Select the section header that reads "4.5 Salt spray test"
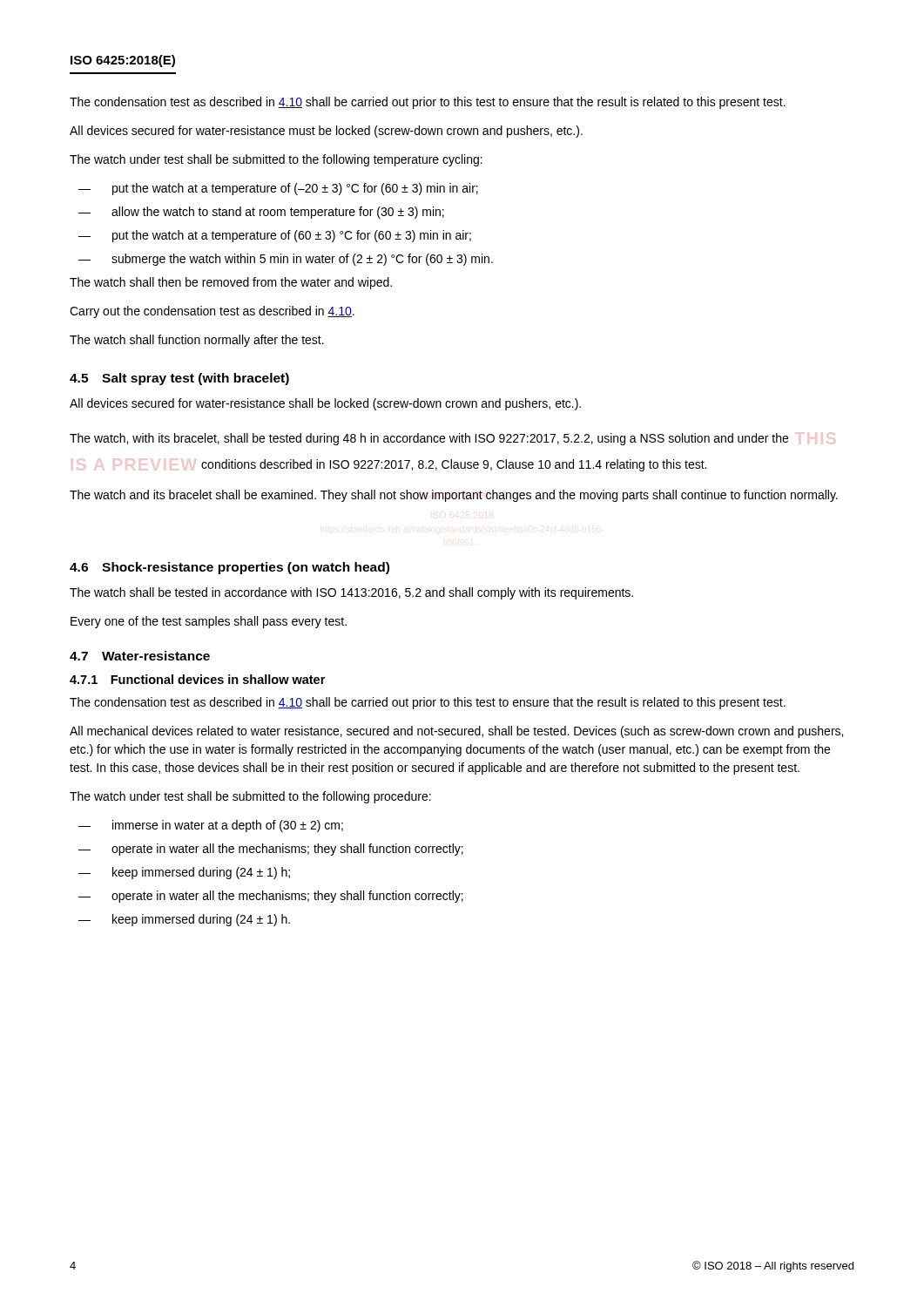This screenshot has width=924, height=1307. tap(180, 378)
